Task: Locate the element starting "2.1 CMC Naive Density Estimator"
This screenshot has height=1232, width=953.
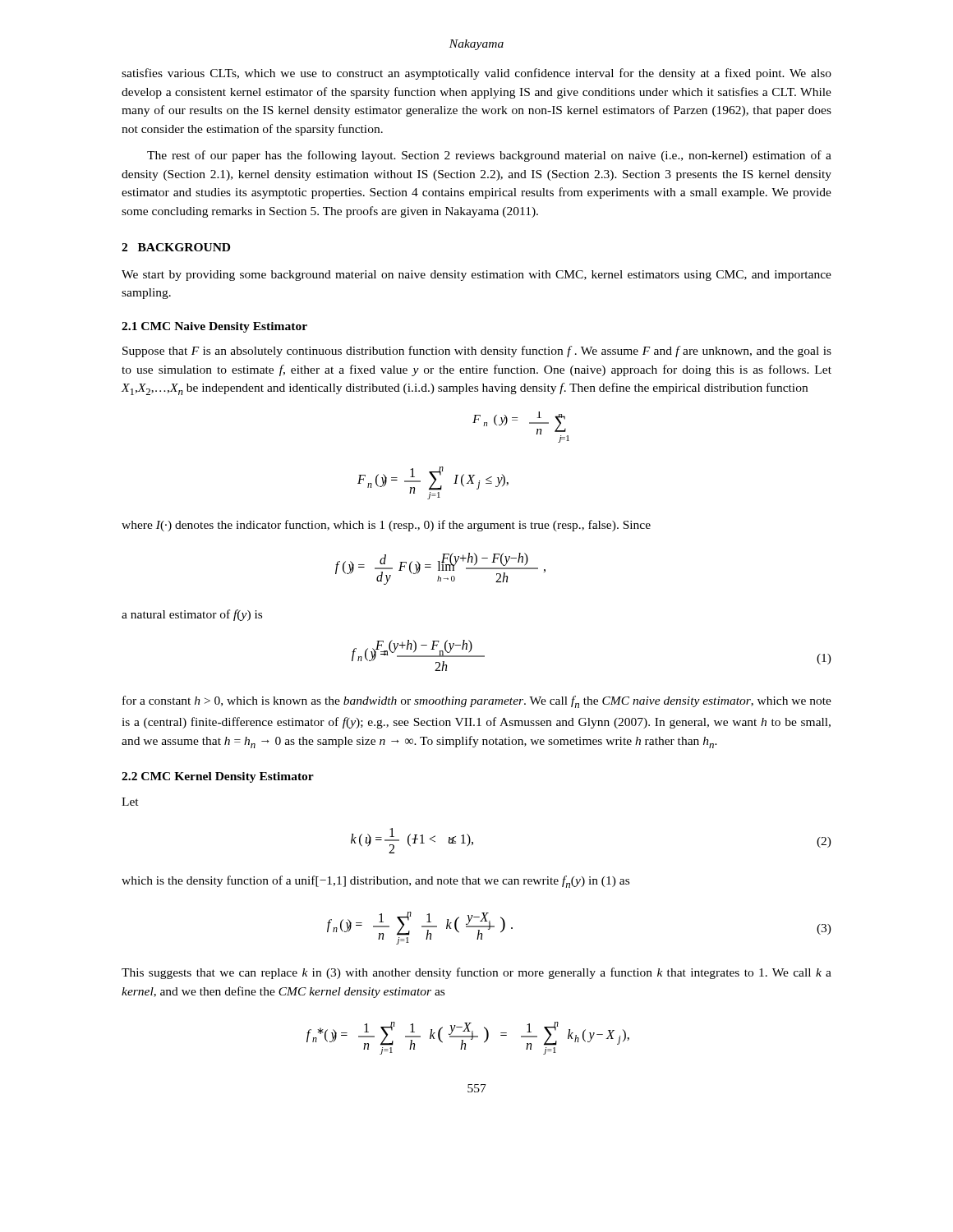Action: coord(214,325)
